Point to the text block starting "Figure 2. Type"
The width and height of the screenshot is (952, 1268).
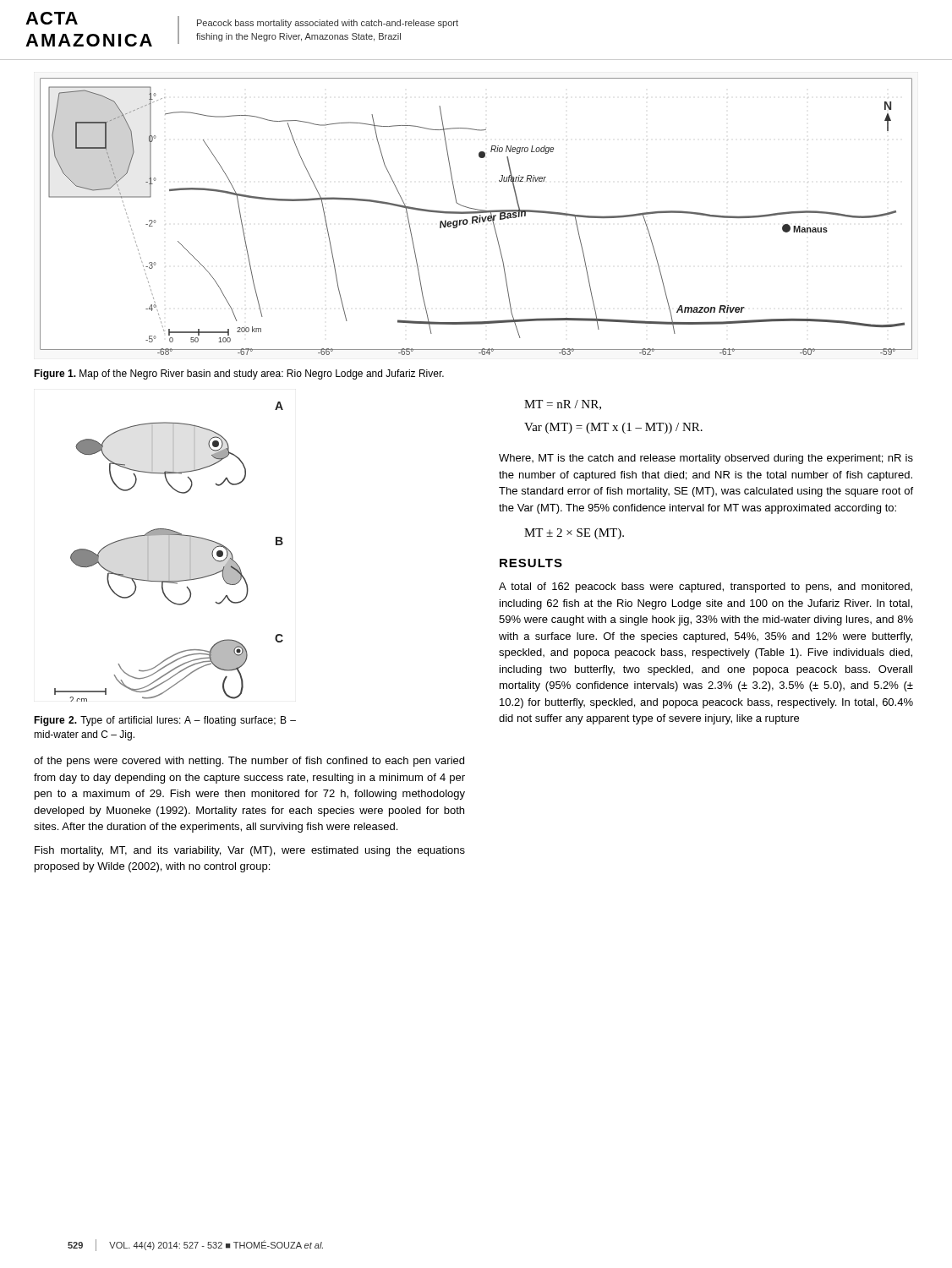pos(165,728)
